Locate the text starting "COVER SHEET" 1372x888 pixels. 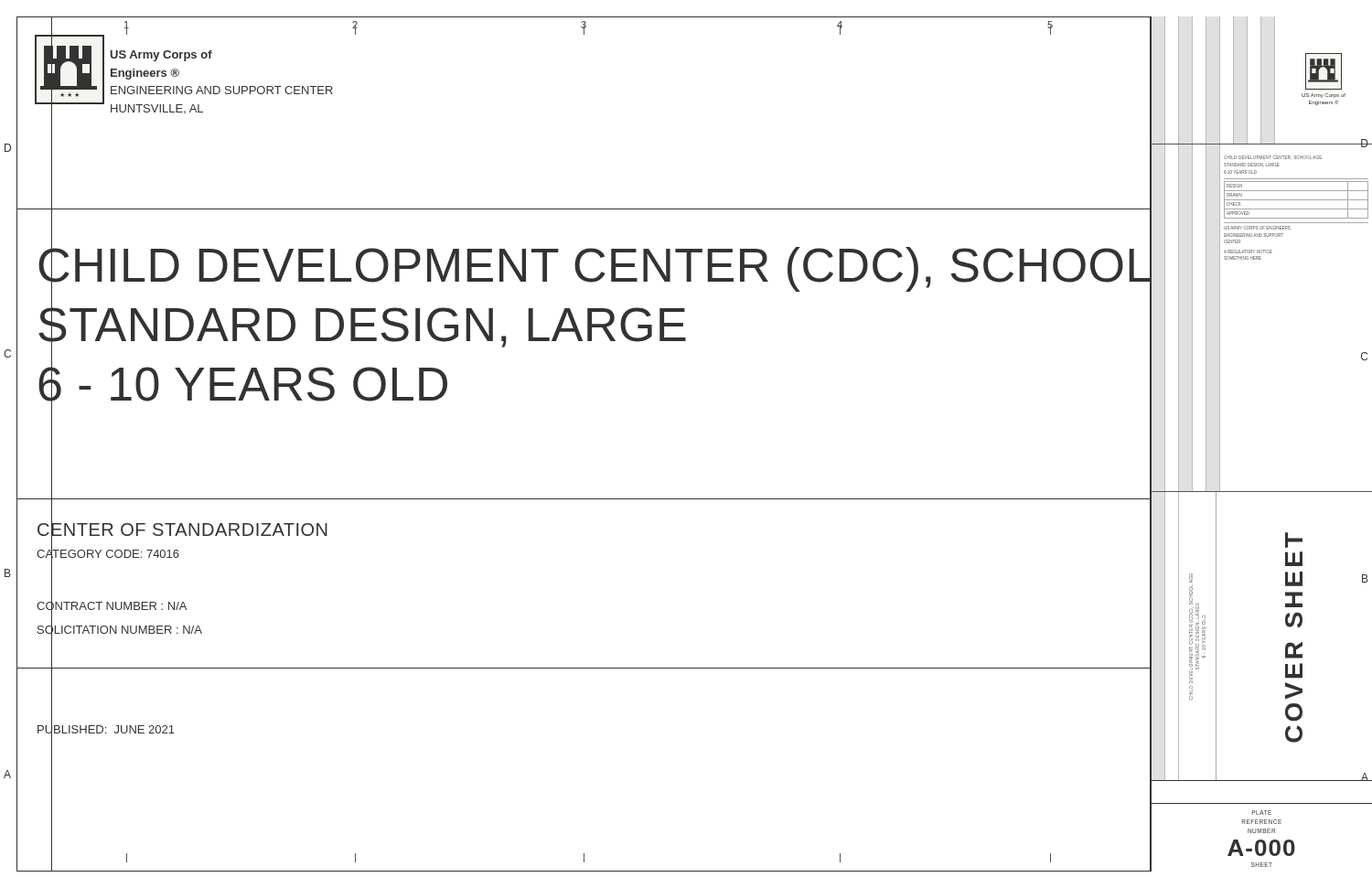(x=1294, y=636)
